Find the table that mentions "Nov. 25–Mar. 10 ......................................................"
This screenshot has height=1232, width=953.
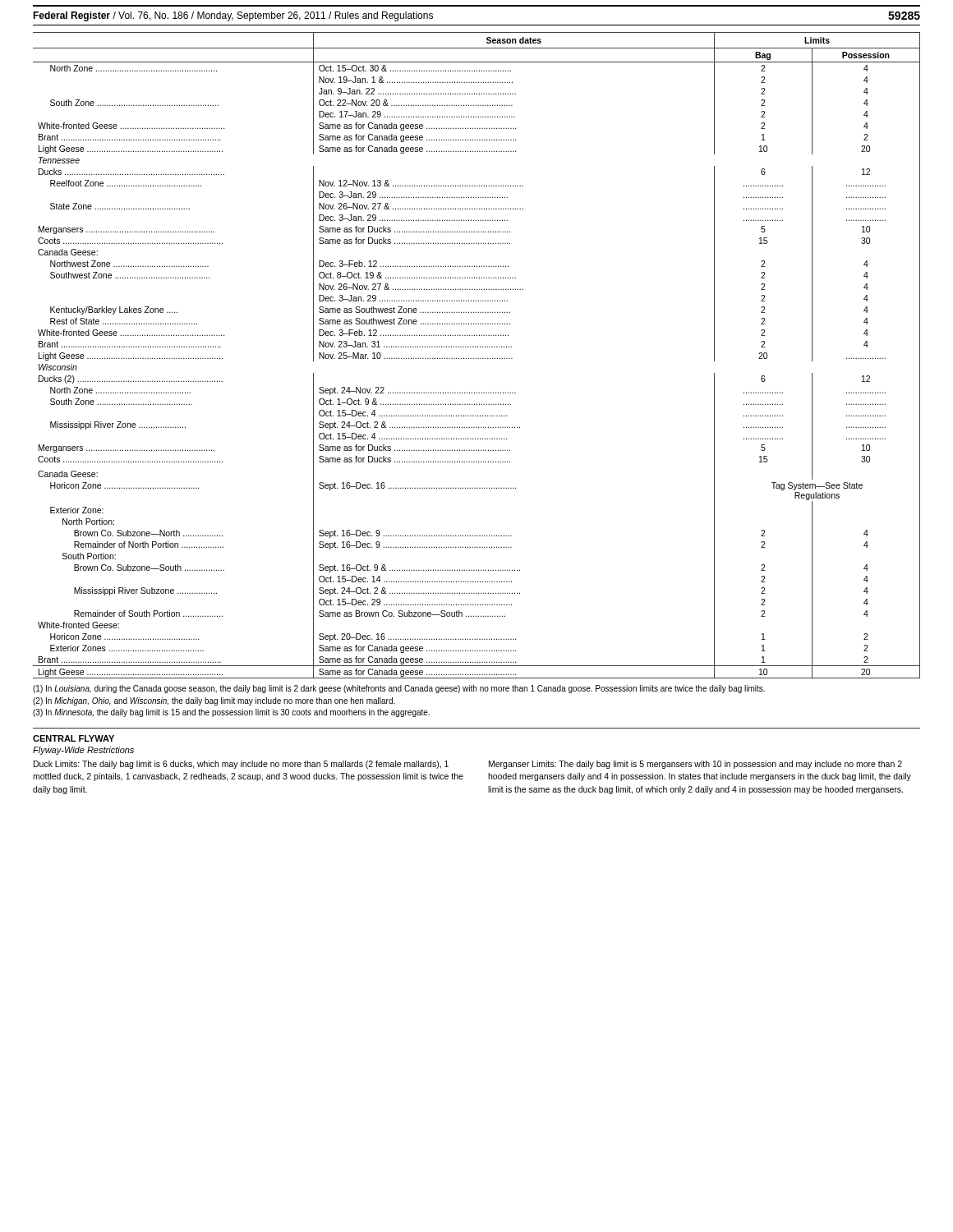[x=476, y=355]
